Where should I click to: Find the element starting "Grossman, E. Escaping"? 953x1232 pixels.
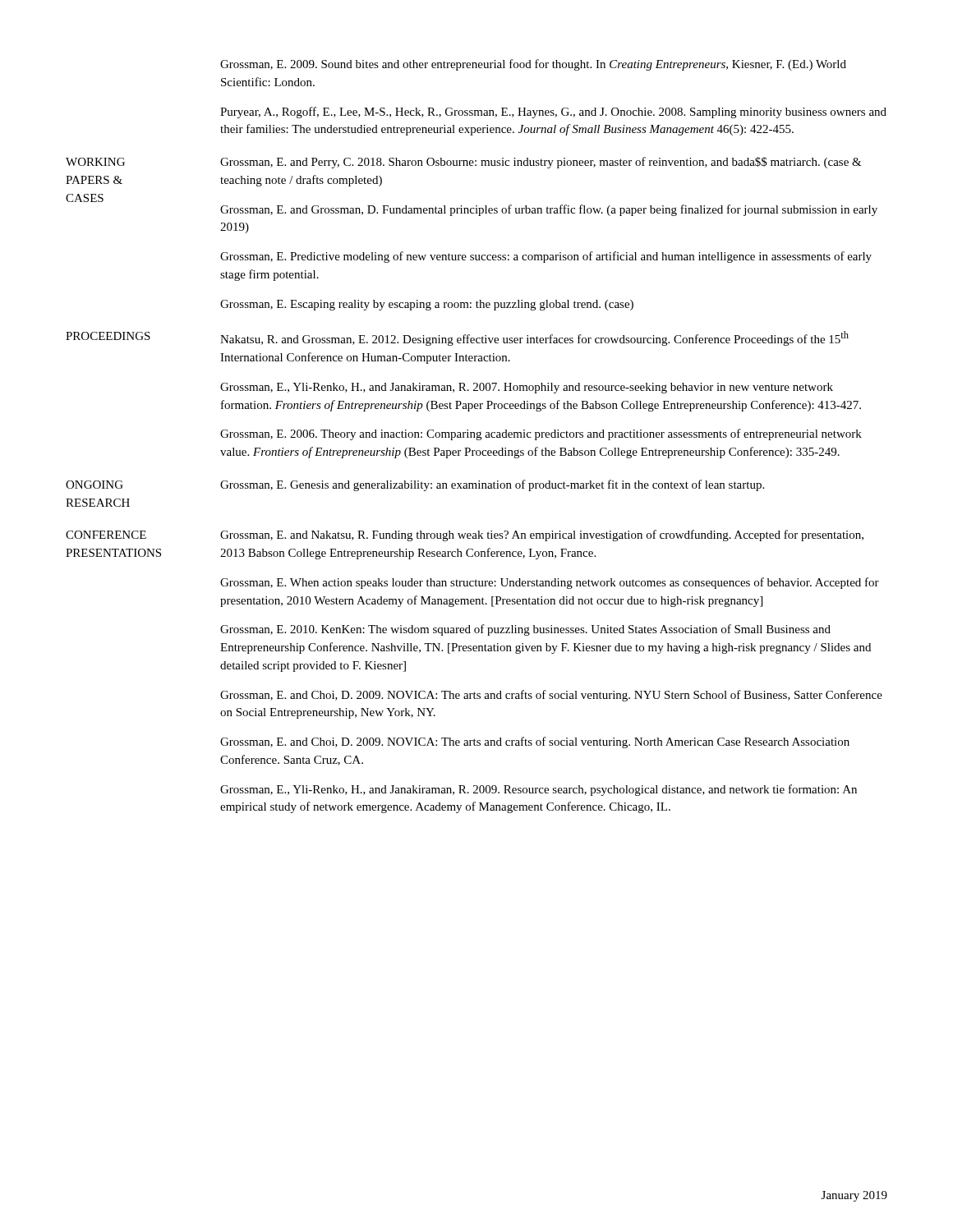click(x=427, y=304)
